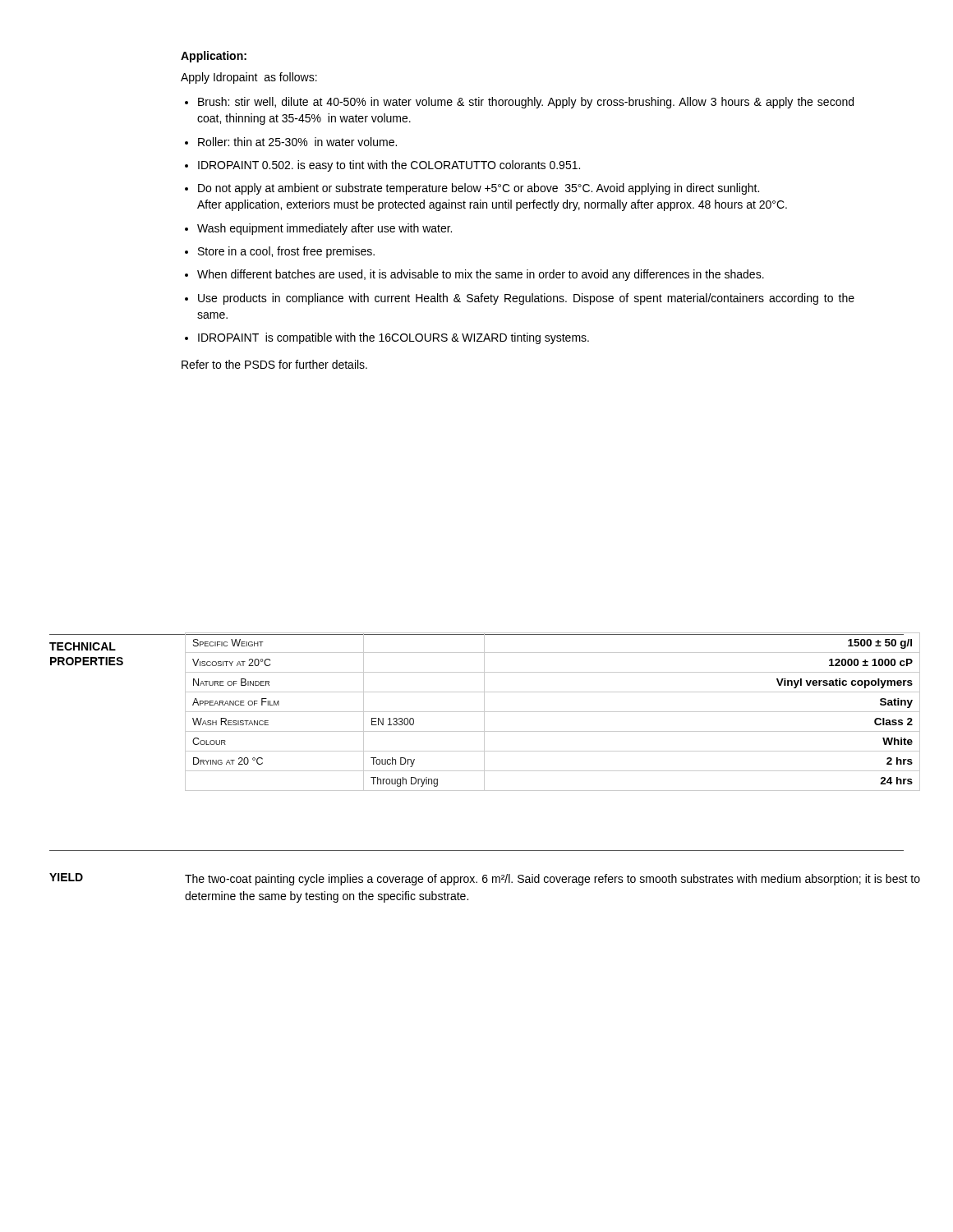Point to "Store in a cool, frost free premises."
Screen dimensions: 1232x953
click(x=286, y=251)
